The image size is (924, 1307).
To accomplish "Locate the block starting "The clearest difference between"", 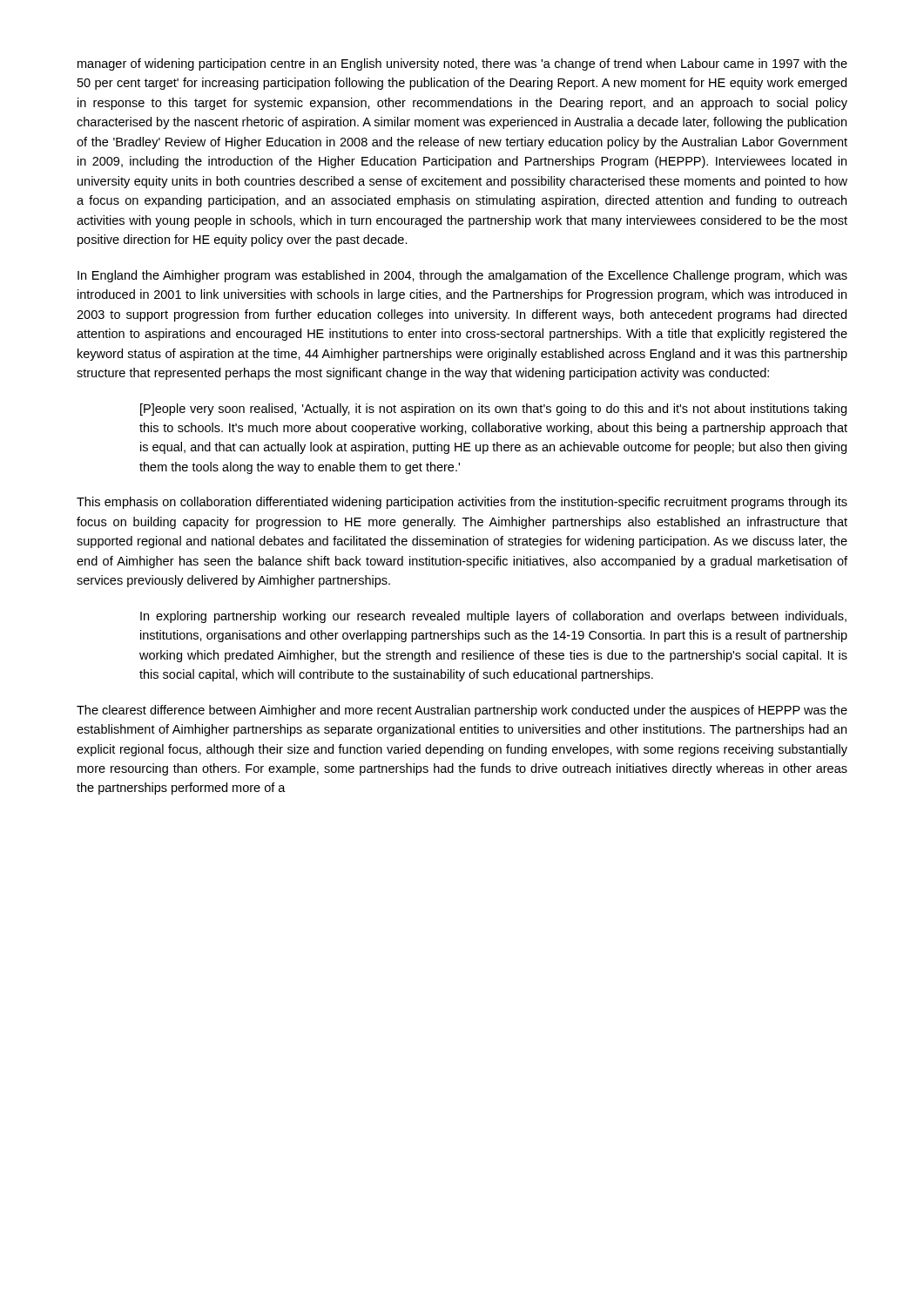I will [x=462, y=749].
